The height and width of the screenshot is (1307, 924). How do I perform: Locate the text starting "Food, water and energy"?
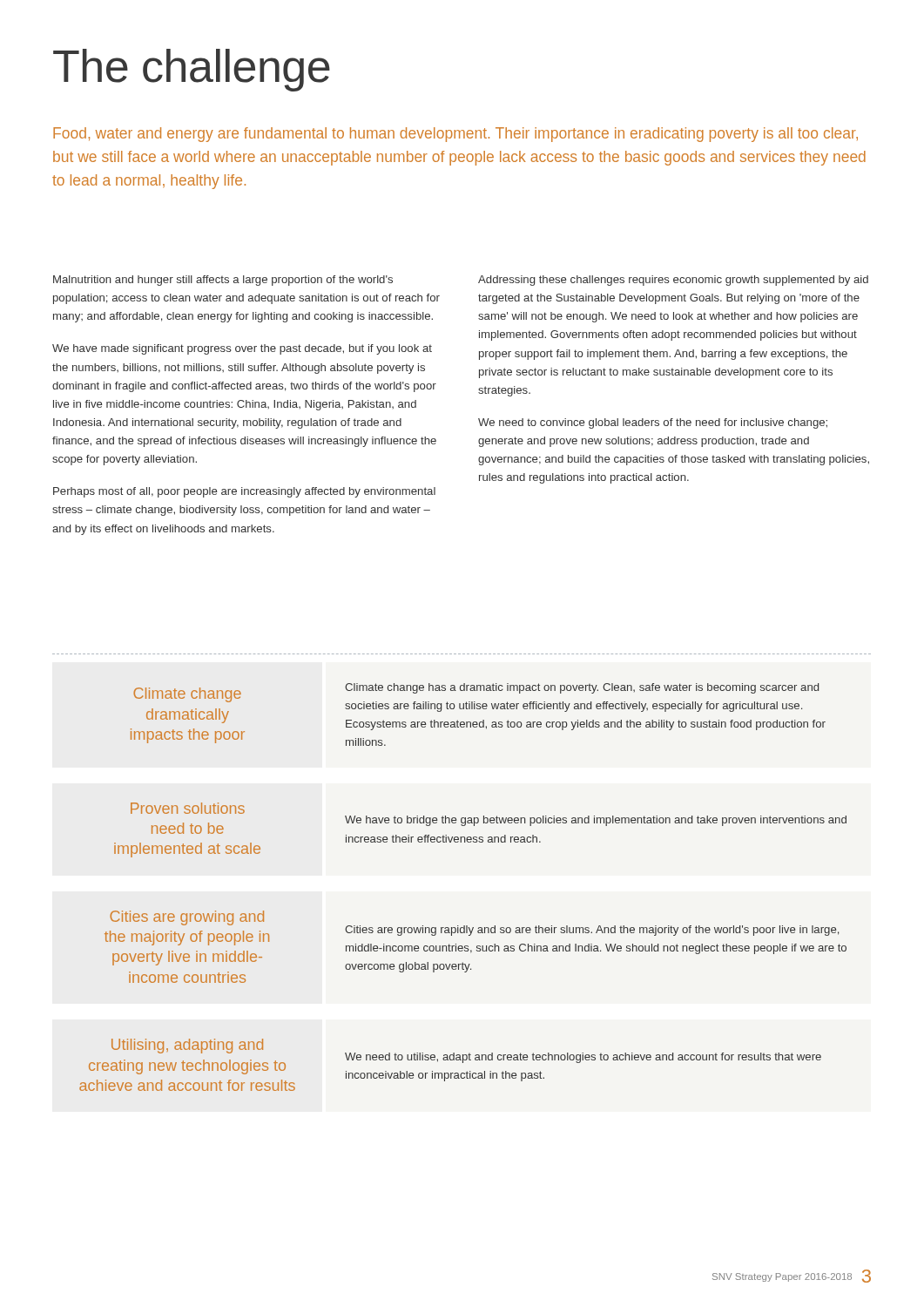pyautogui.click(x=459, y=157)
